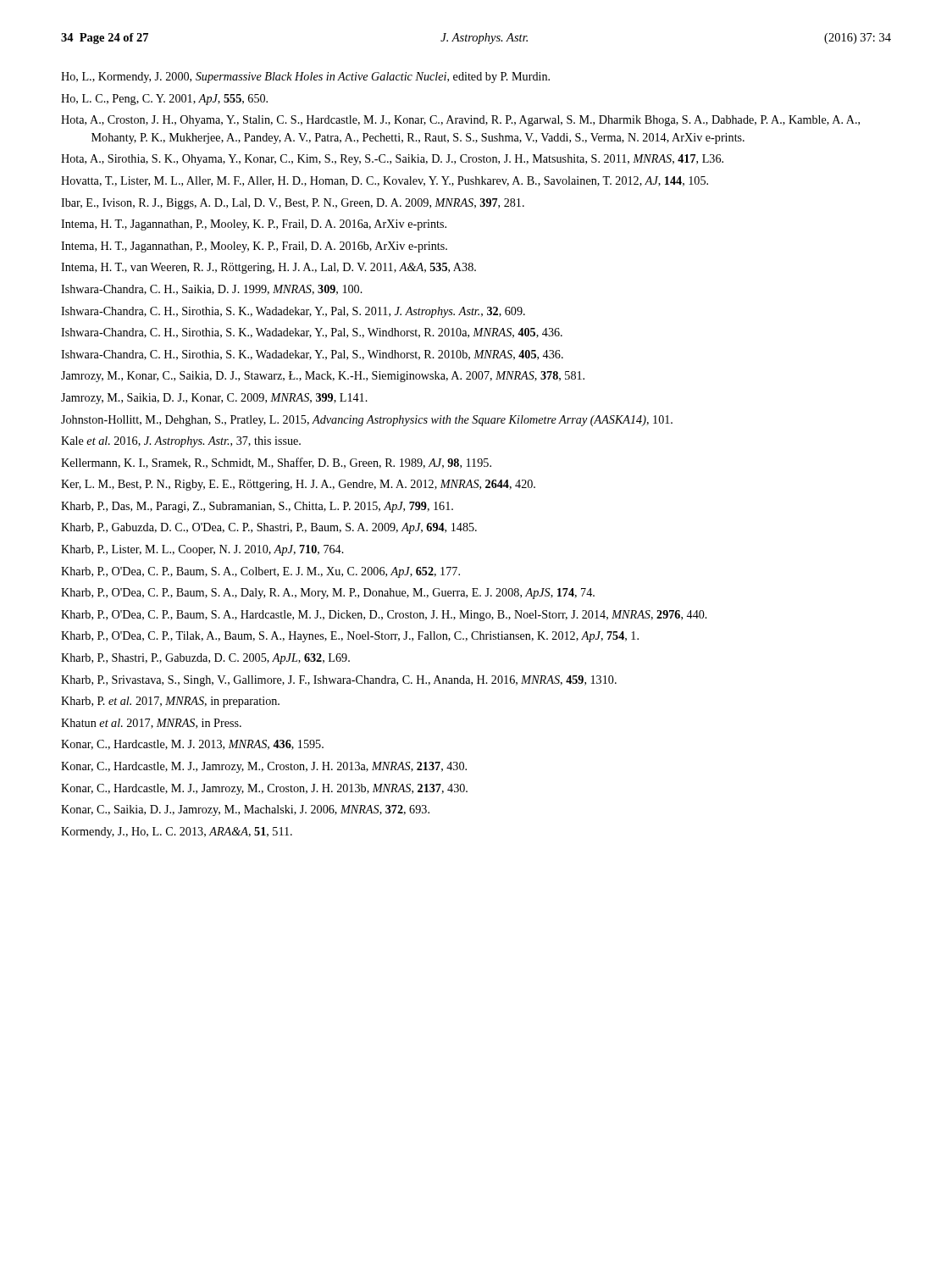Find the block on this page that starts "Hovatta, T., Lister, M. L., Aller,"
The width and height of the screenshot is (952, 1271).
[385, 180]
